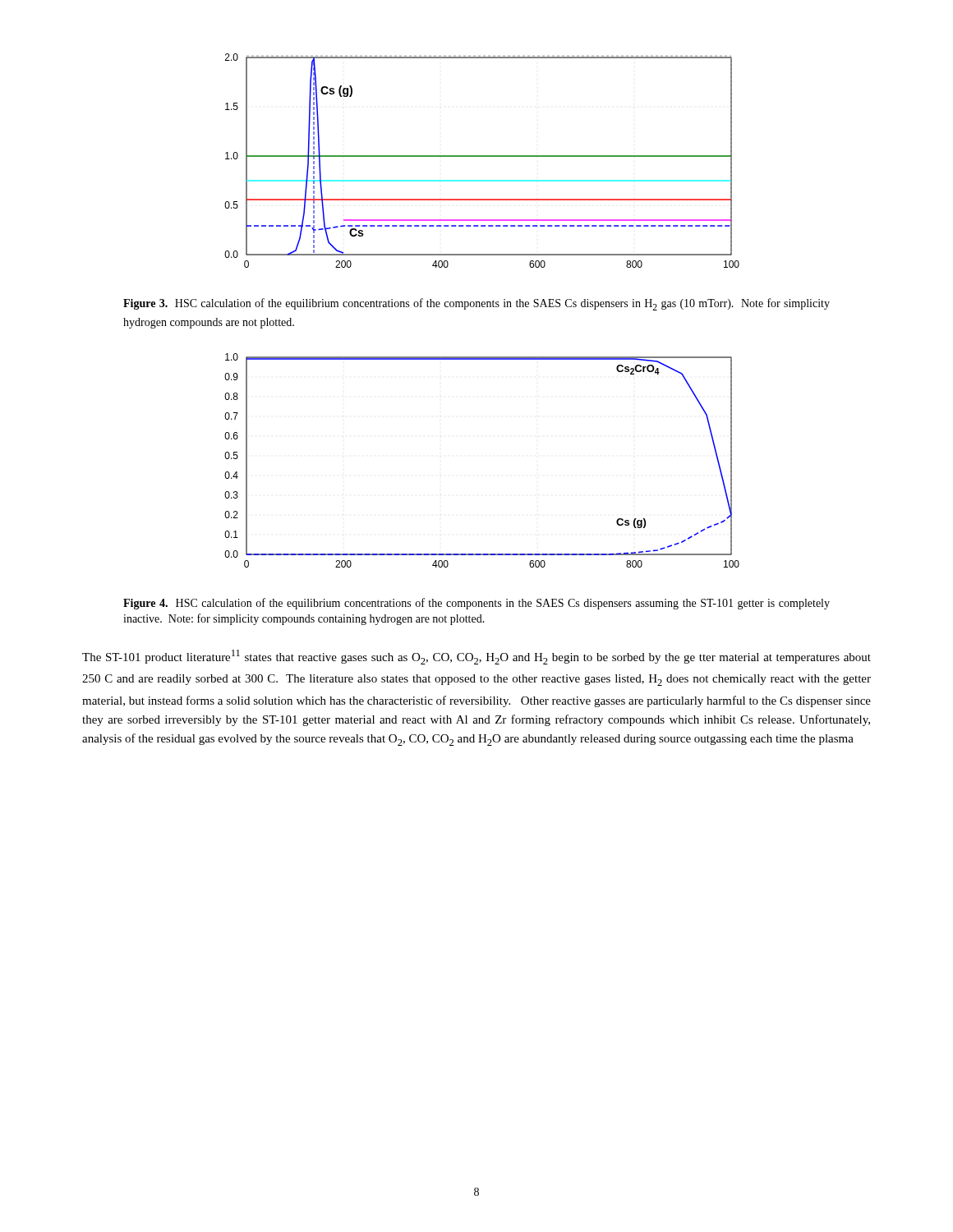Point to the caption beginning "Figure 3. HSC calculation"
Image resolution: width=953 pixels, height=1232 pixels.
[476, 313]
